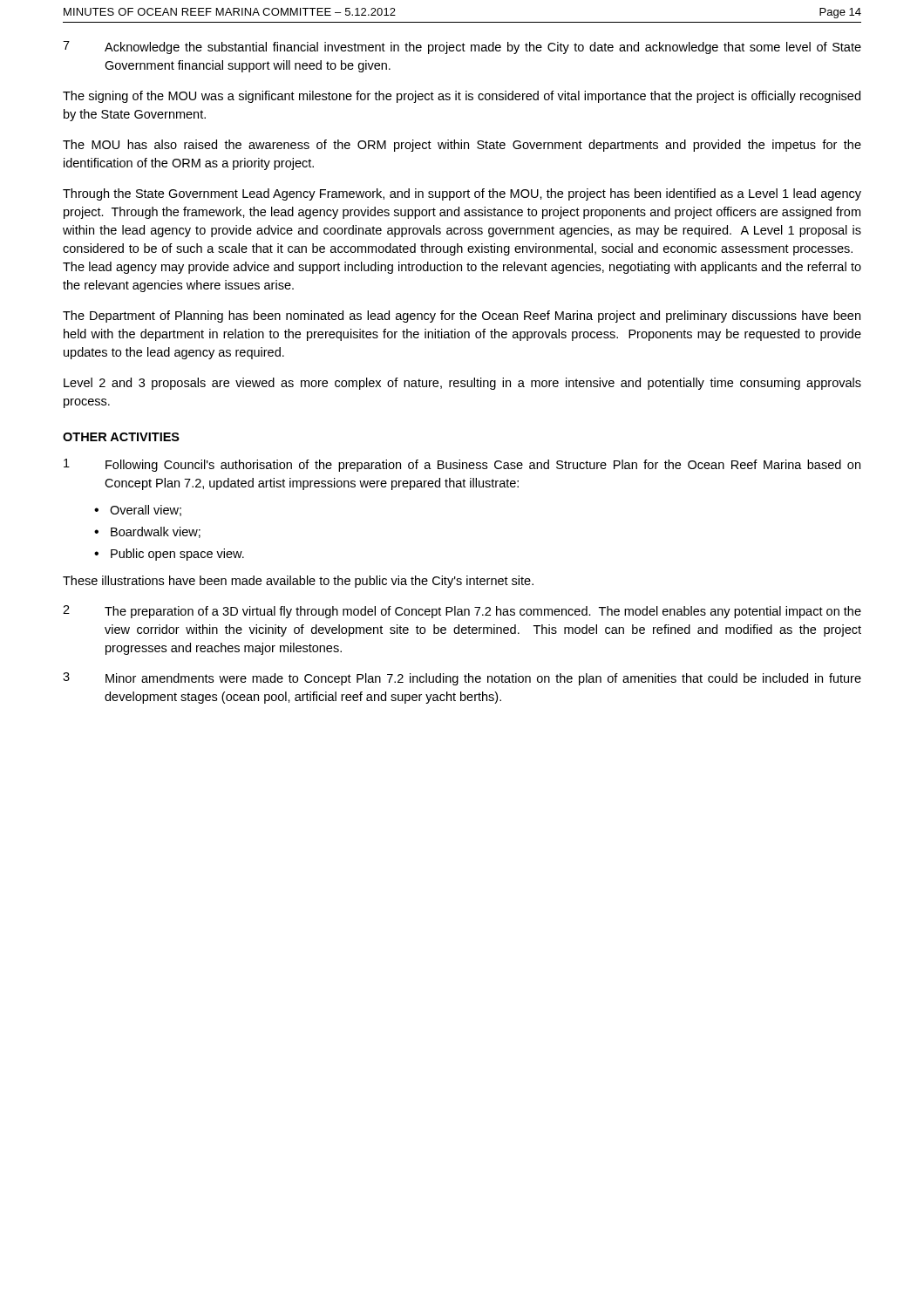924x1308 pixels.
Task: Find the text block with the text "Level 2 and 3 proposals are"
Action: pyautogui.click(x=462, y=392)
